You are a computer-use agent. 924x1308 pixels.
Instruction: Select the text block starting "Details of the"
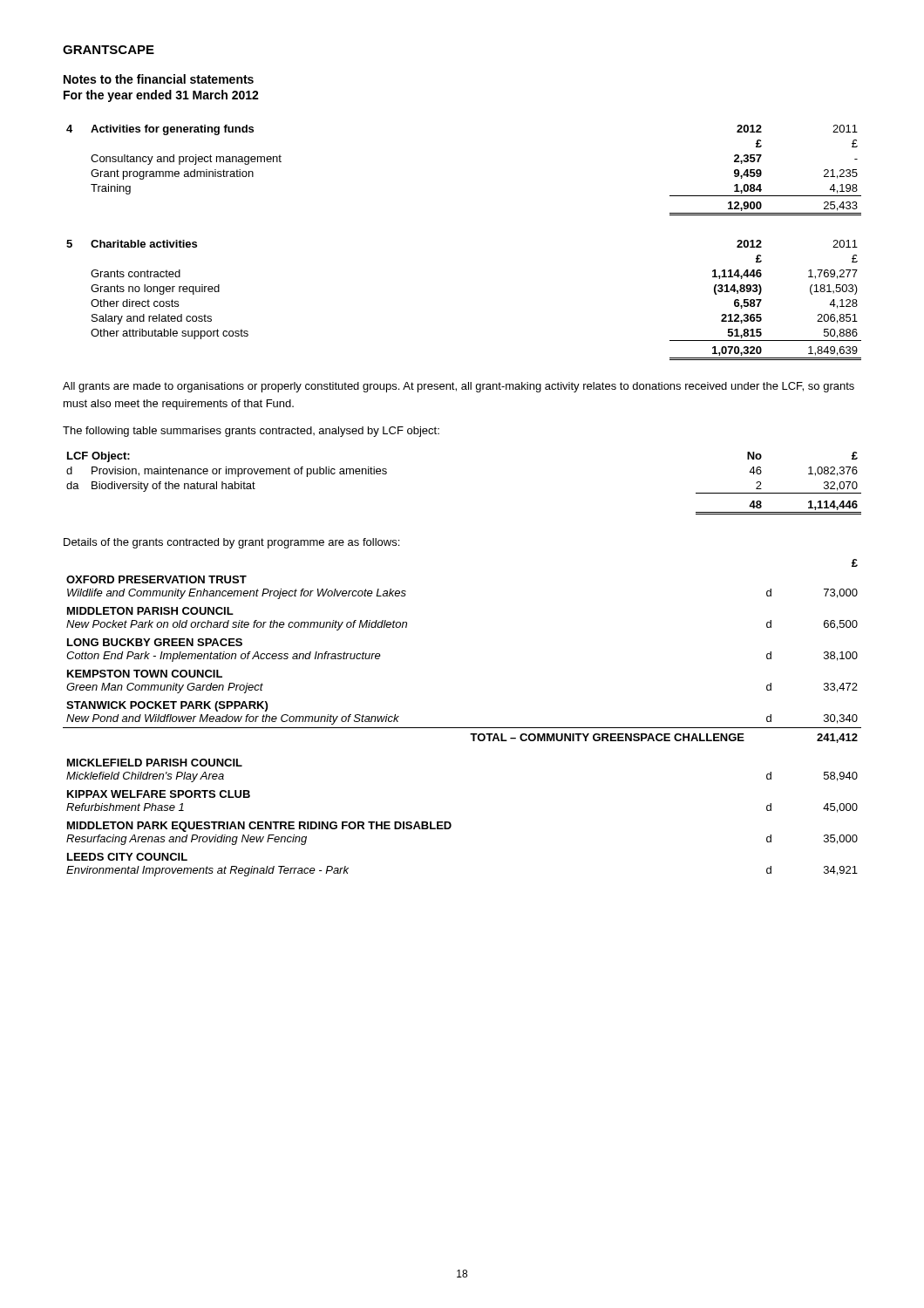pos(232,542)
